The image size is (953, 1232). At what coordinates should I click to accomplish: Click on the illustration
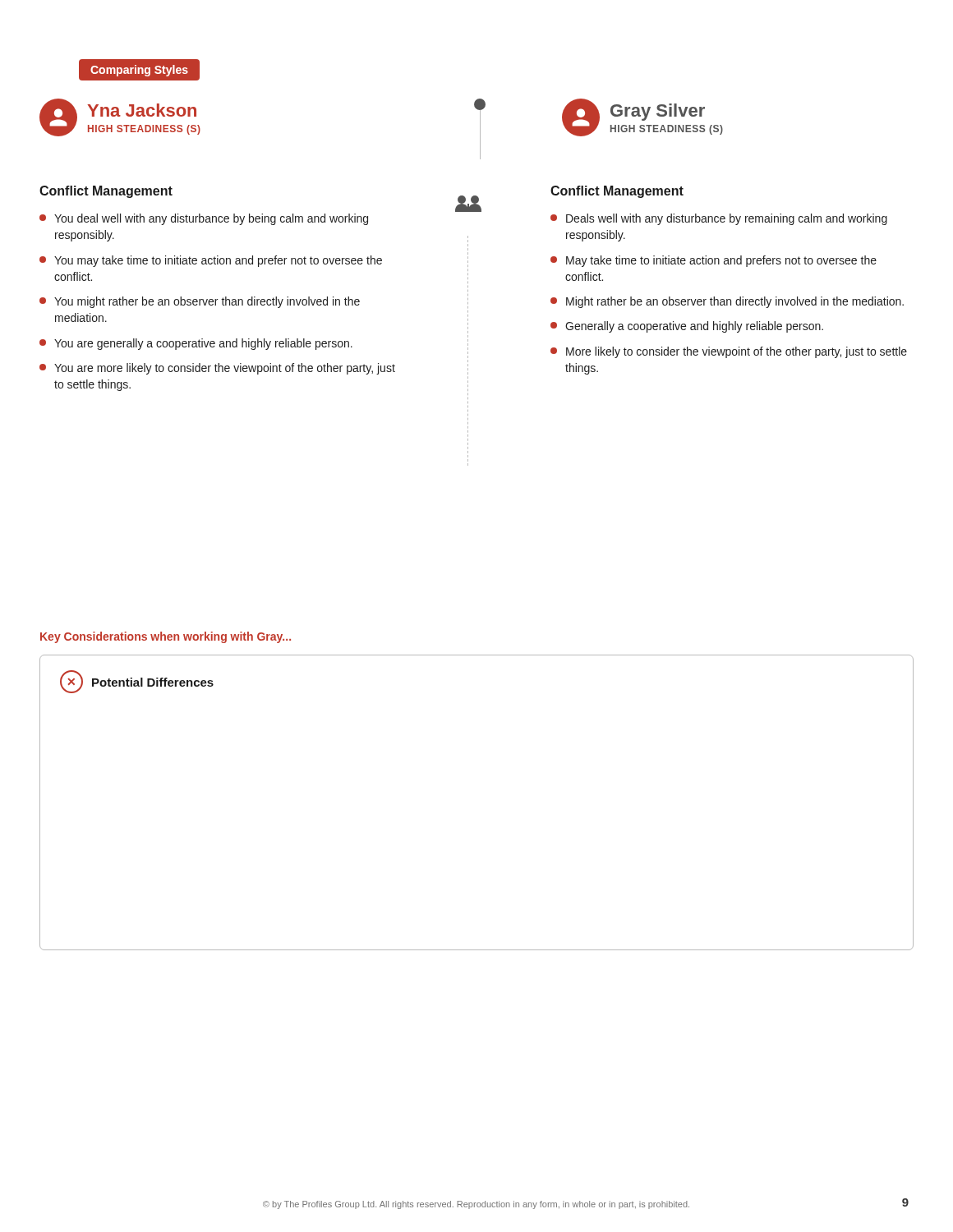[468, 211]
